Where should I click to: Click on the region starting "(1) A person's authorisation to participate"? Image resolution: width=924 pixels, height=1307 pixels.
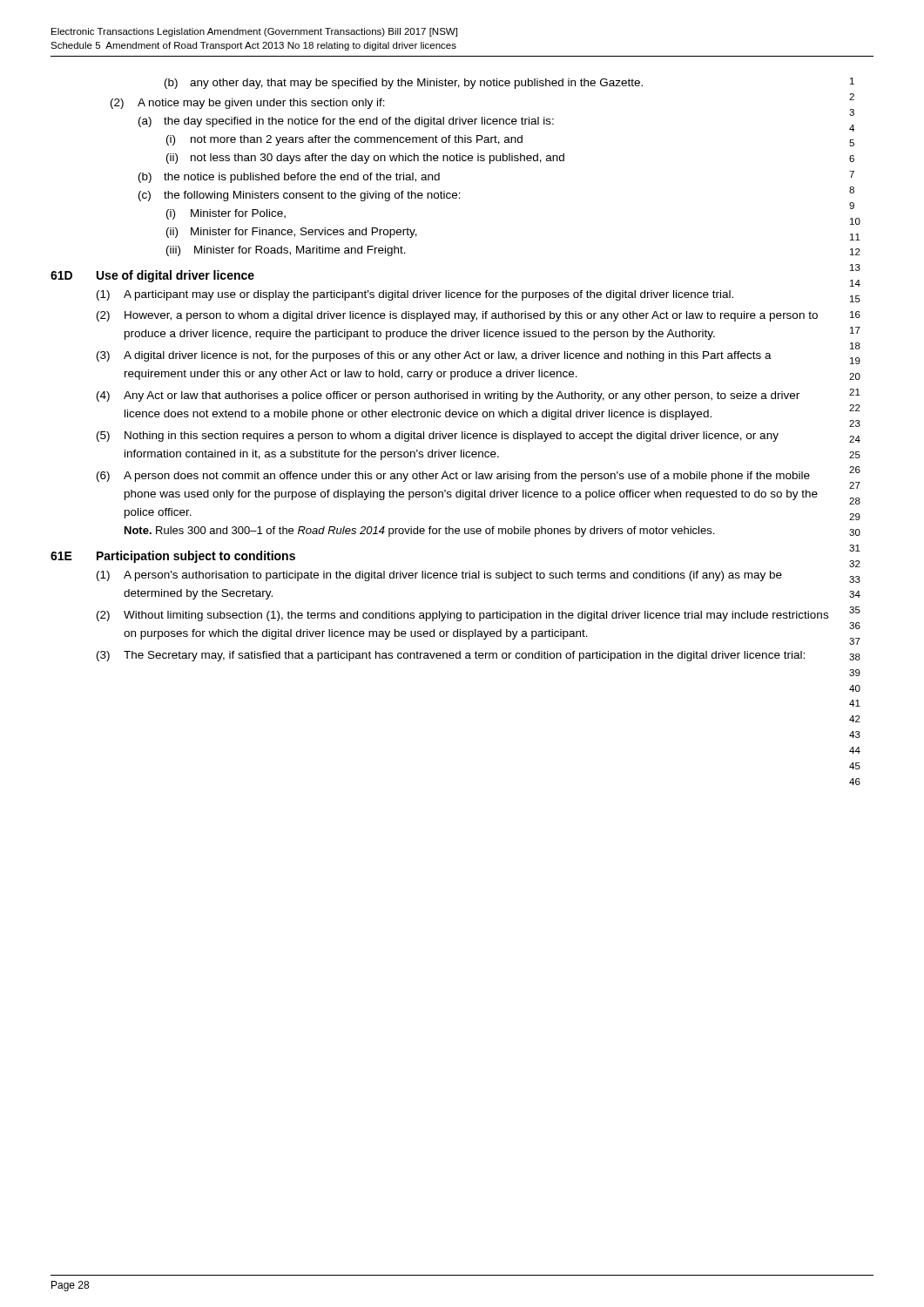(444, 585)
